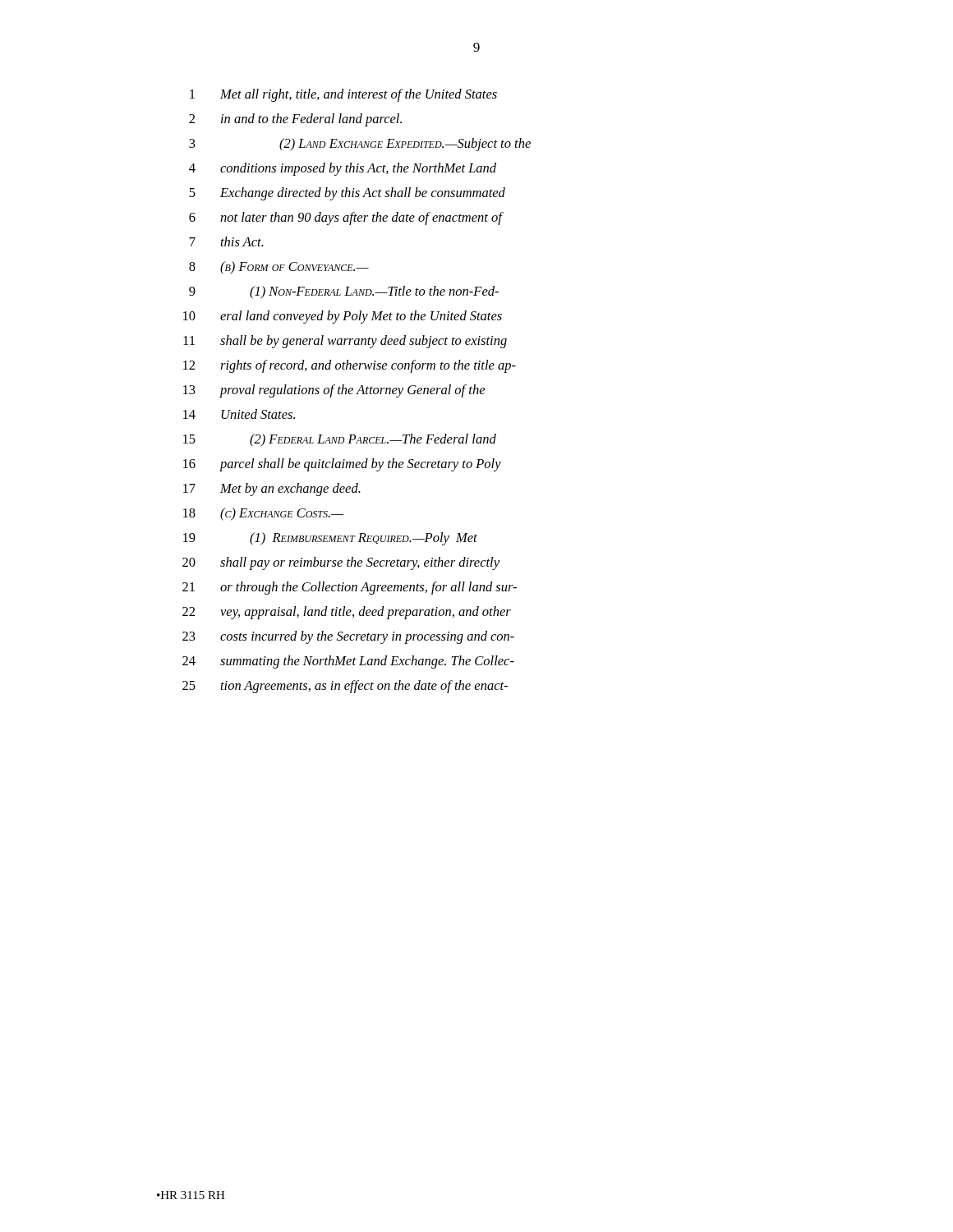Locate the text "17 Met by an exchange deed."
This screenshot has width=953, height=1232.
[272, 490]
